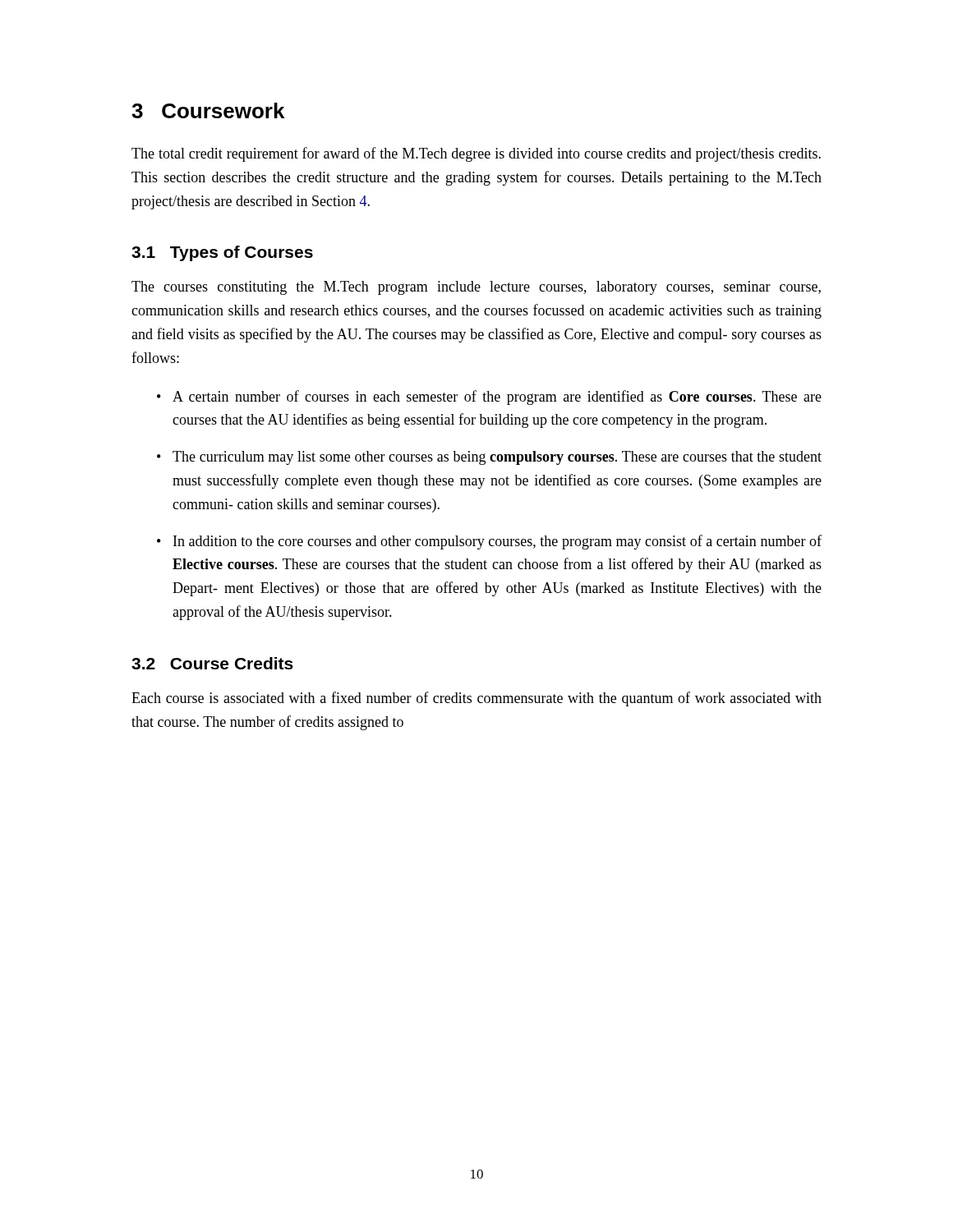
Task: Locate the block starting "The total credit requirement for"
Action: tap(476, 177)
